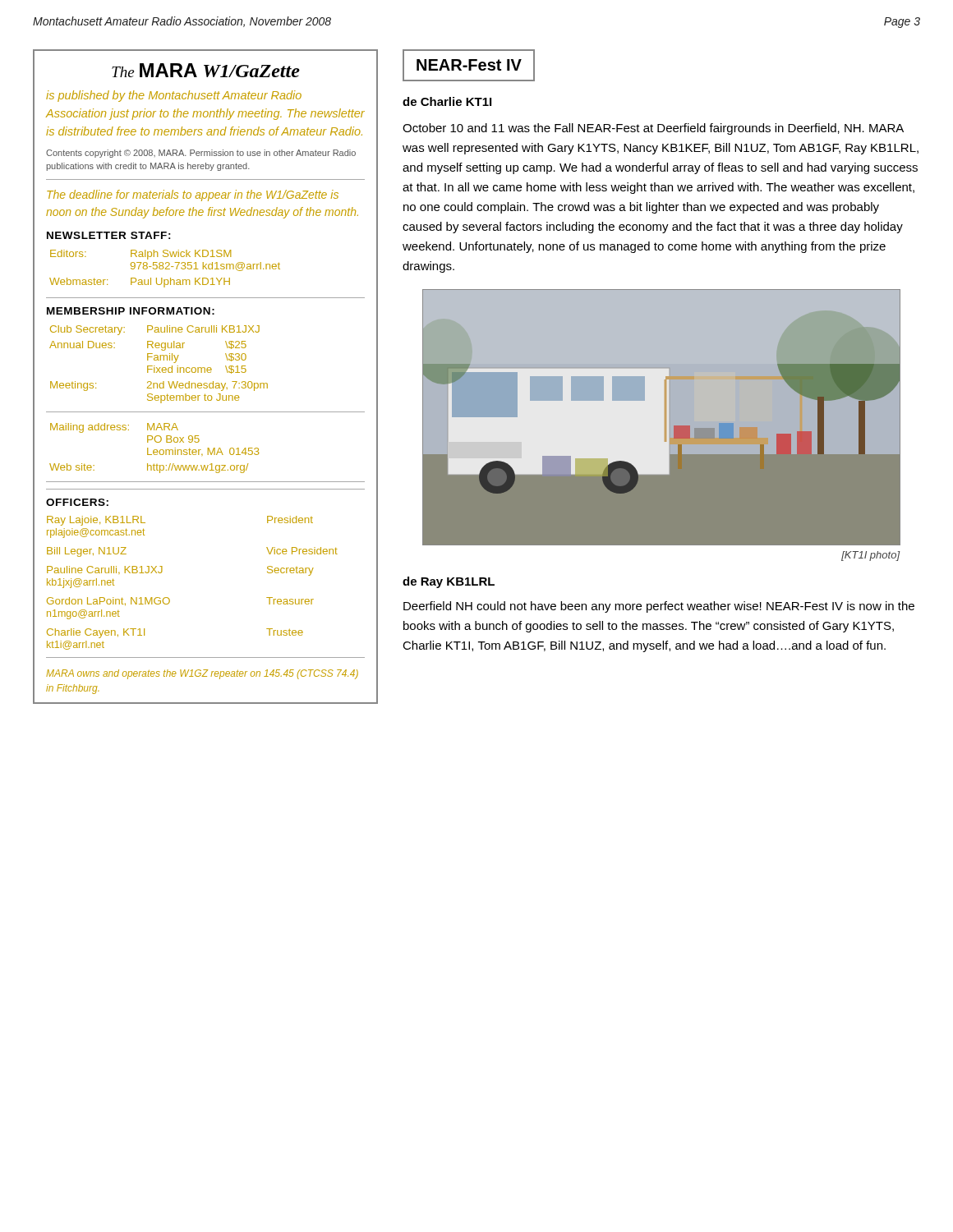
Task: Find the text block with the text "Deerfield NH could"
Action: (659, 625)
